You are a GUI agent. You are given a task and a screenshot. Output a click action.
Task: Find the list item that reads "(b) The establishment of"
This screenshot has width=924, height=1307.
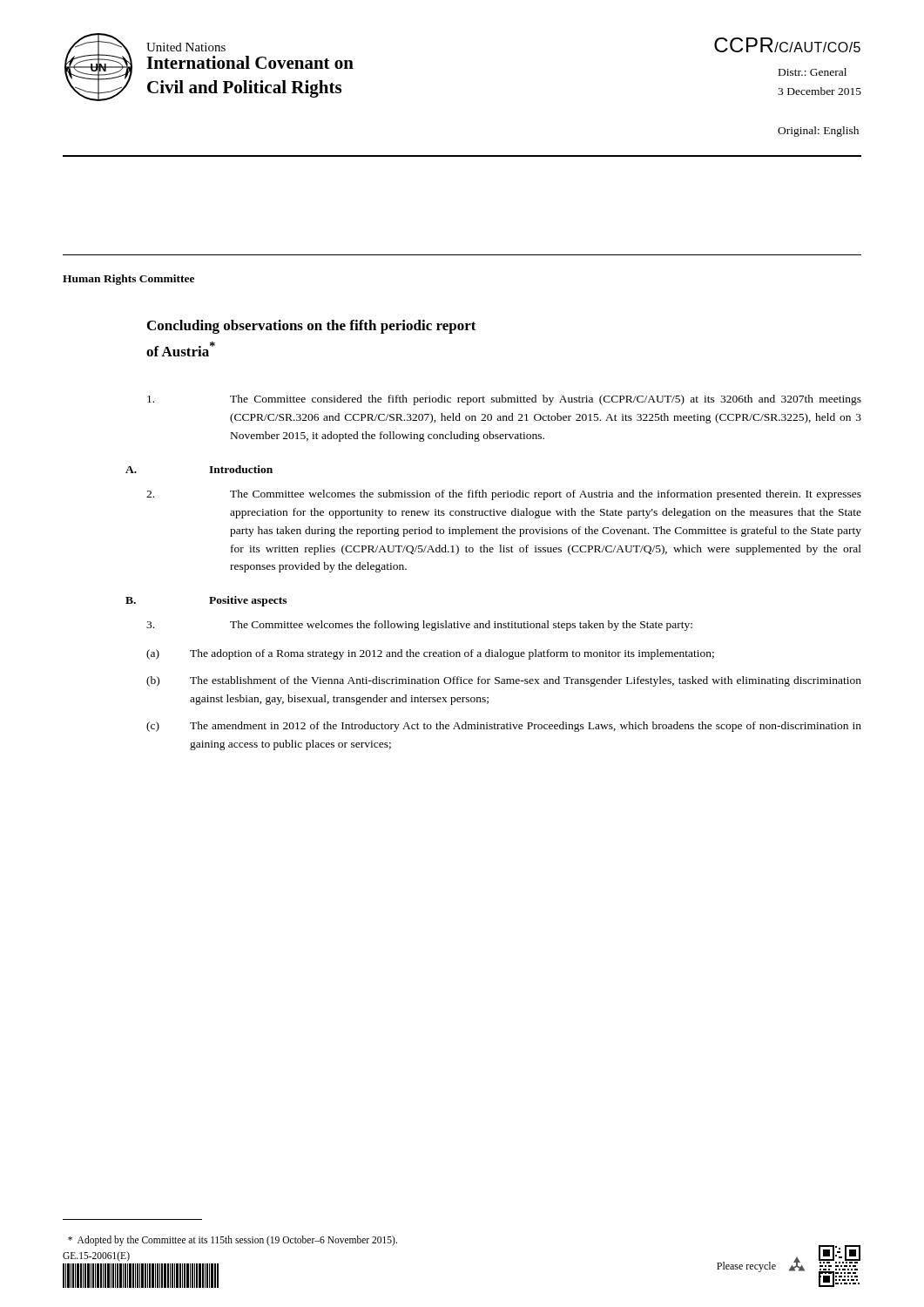tap(504, 690)
